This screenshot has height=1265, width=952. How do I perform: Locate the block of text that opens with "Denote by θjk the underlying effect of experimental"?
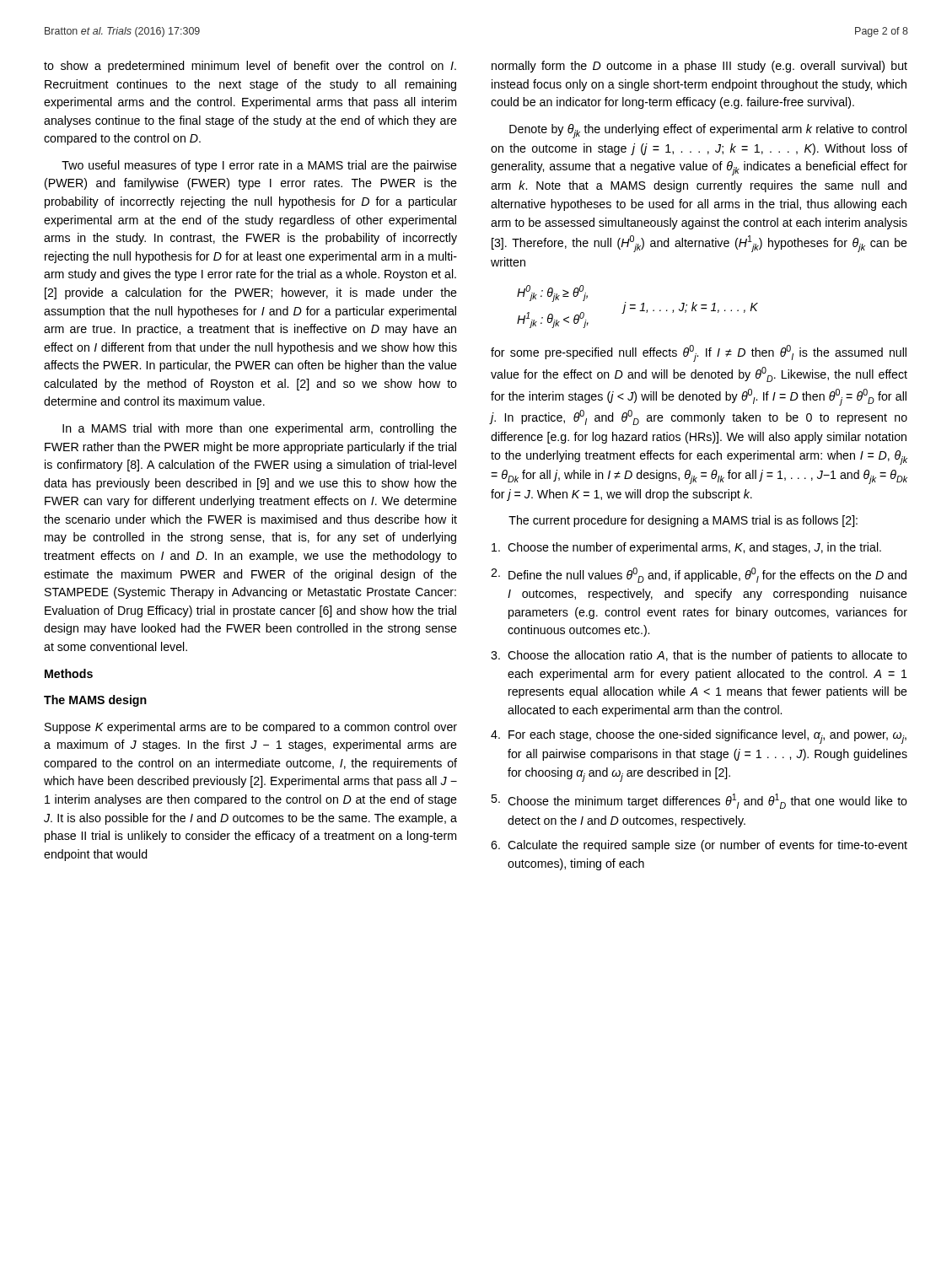[x=699, y=196]
